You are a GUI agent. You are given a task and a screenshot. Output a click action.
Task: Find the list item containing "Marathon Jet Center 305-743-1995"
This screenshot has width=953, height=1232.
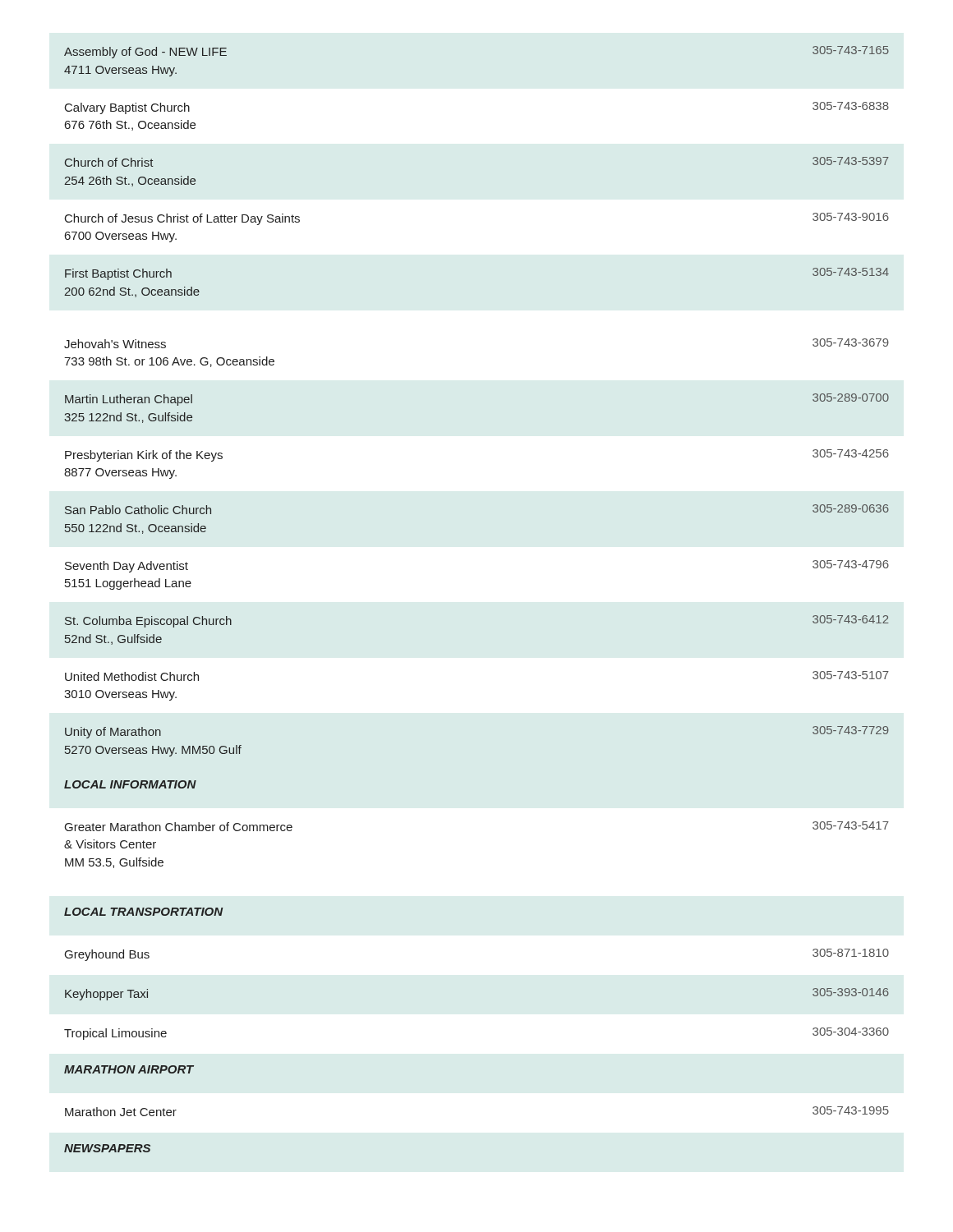pyautogui.click(x=124, y=1111)
